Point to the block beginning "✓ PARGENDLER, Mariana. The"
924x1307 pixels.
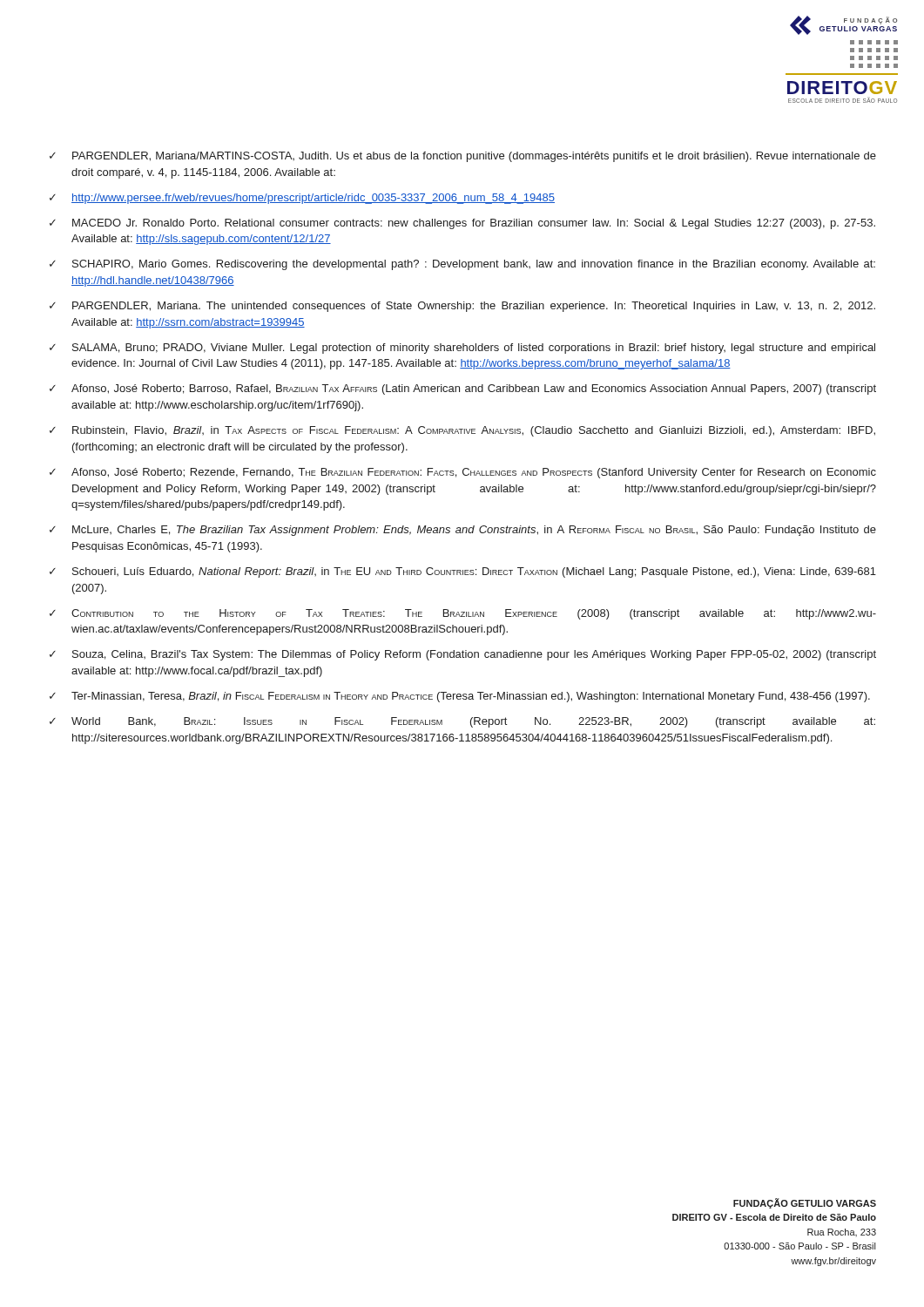462,314
